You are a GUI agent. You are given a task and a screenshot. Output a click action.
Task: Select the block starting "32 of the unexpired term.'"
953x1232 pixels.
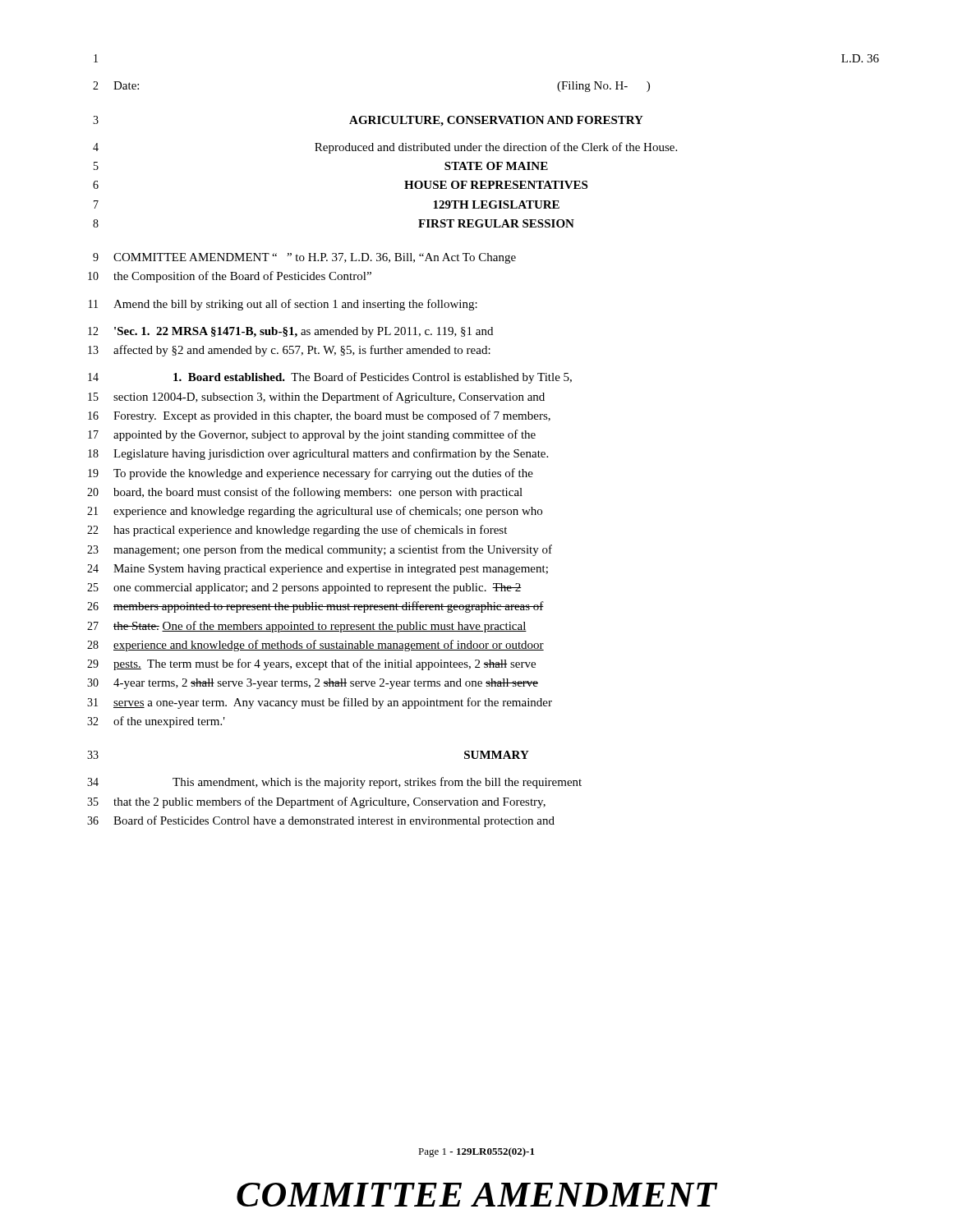point(156,722)
